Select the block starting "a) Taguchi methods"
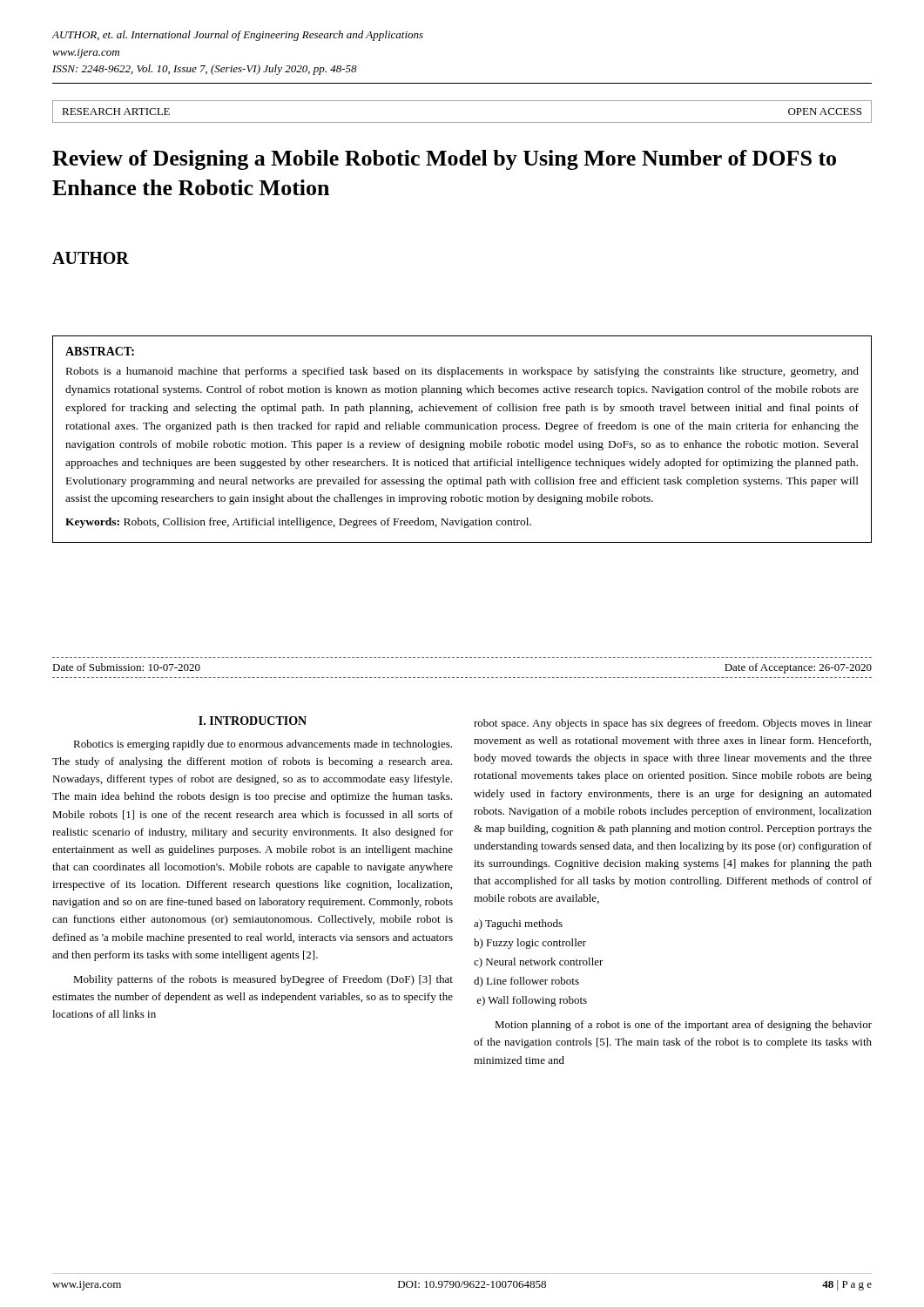Image resolution: width=924 pixels, height=1307 pixels. point(518,923)
